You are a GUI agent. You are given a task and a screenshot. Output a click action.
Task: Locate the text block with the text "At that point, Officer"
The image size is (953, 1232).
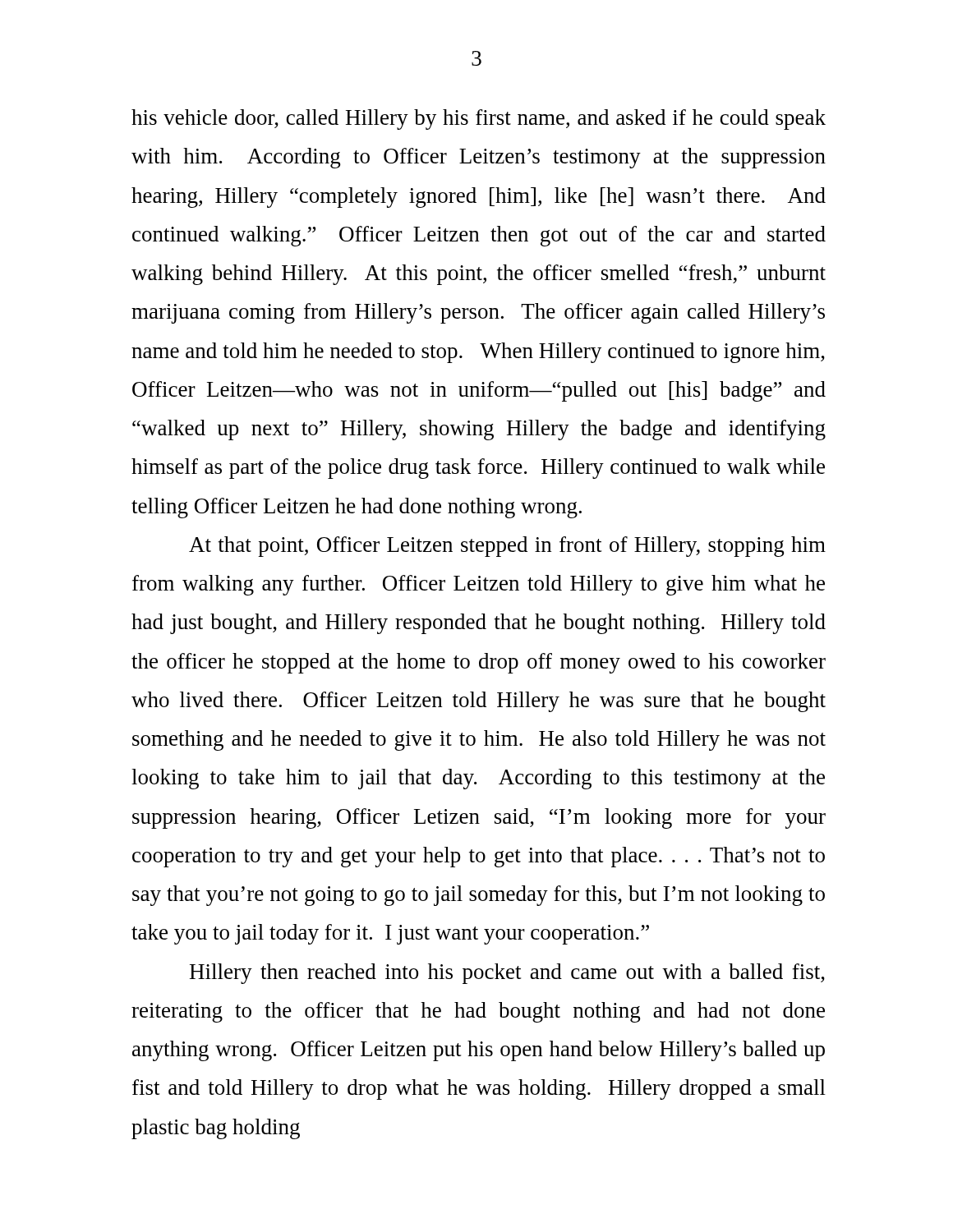(479, 738)
